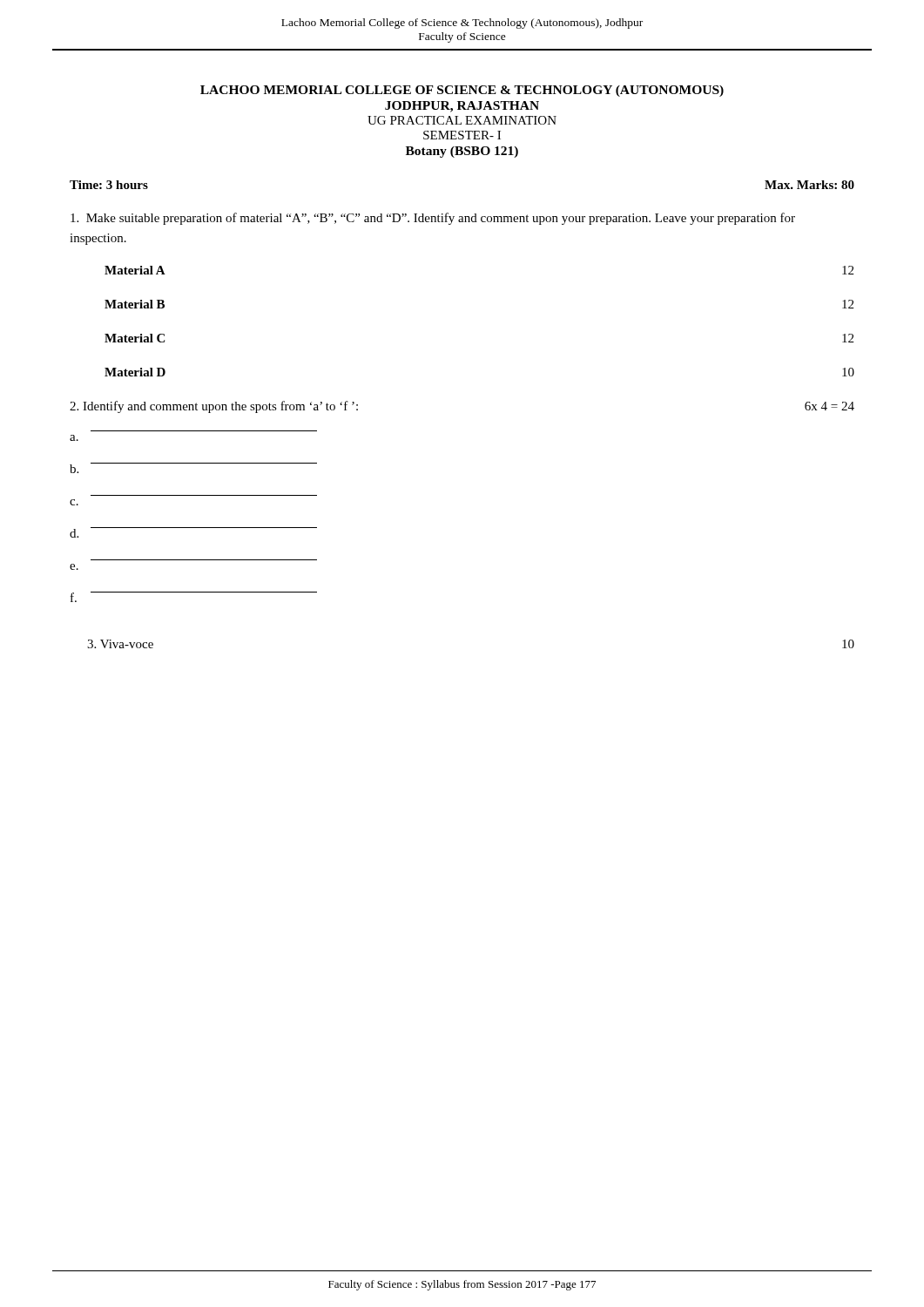Find the block on this page that starts "Identify and comment upon the spots from"
Viewport: 924px width, 1307px height.
219,406
